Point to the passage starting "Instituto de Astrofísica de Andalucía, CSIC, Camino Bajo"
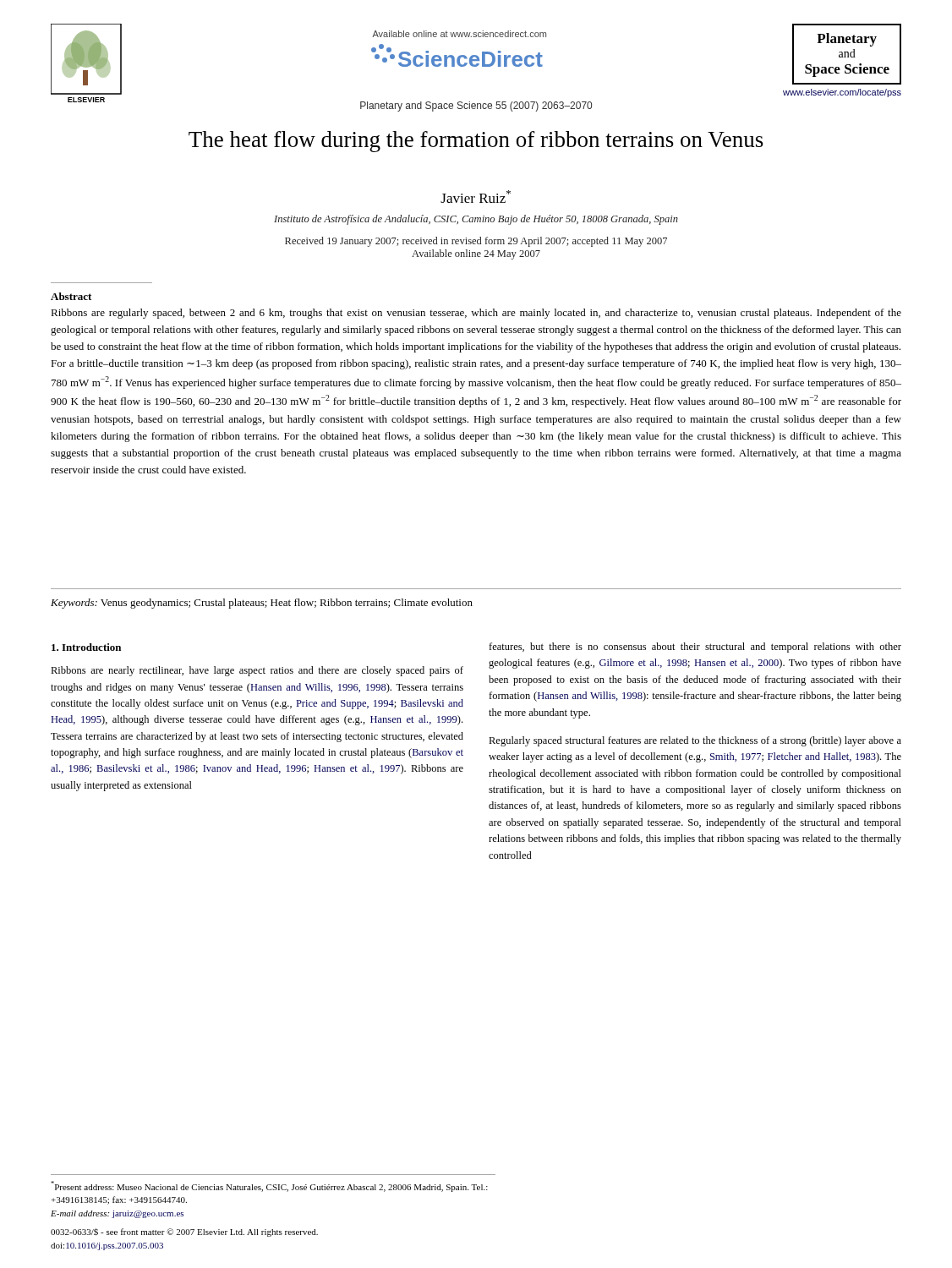Viewport: 952px width, 1268px height. coord(476,219)
